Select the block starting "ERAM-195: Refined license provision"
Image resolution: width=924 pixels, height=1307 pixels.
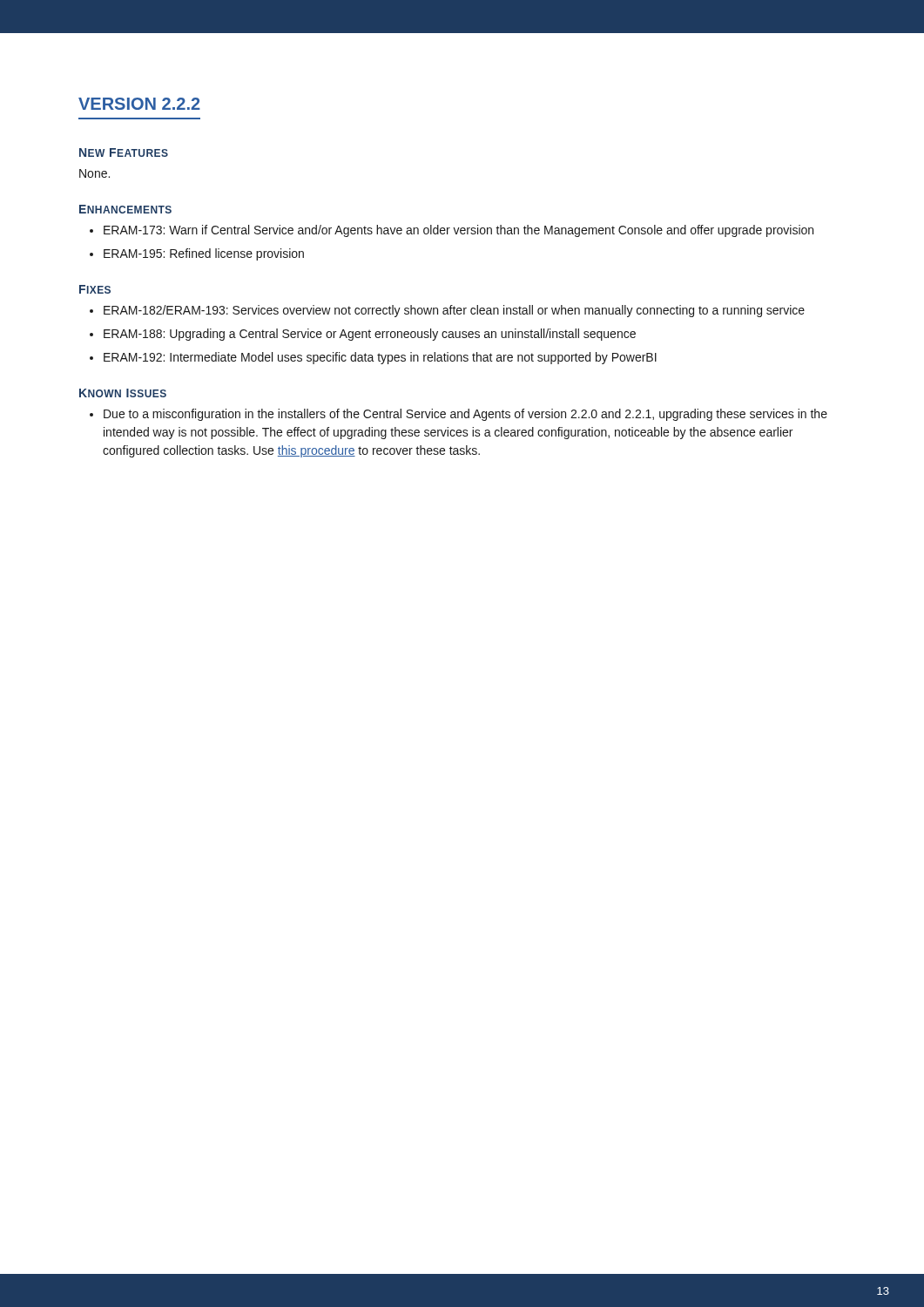204,254
